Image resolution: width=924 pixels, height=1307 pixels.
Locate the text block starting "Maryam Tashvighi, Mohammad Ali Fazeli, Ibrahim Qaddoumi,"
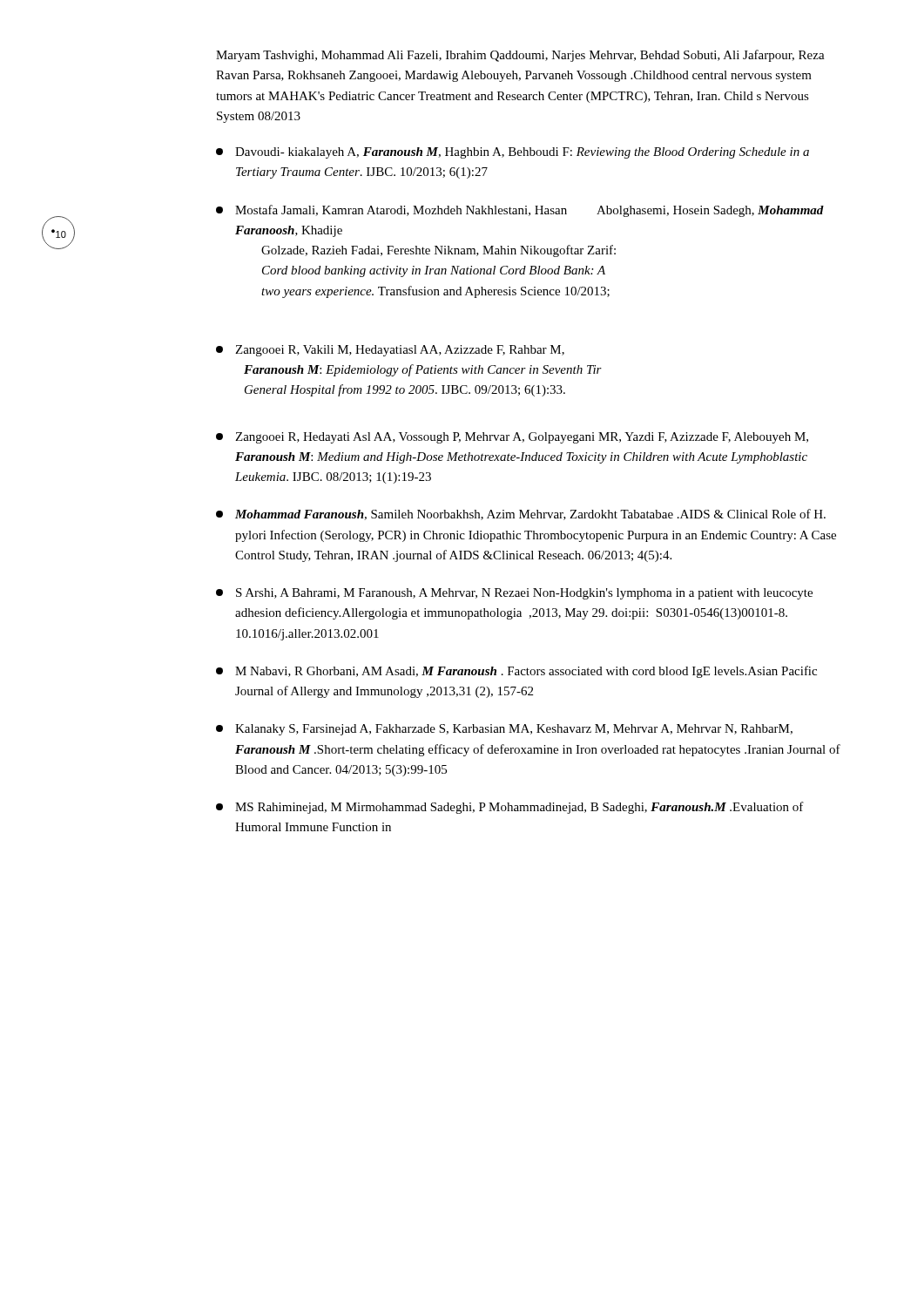[520, 85]
